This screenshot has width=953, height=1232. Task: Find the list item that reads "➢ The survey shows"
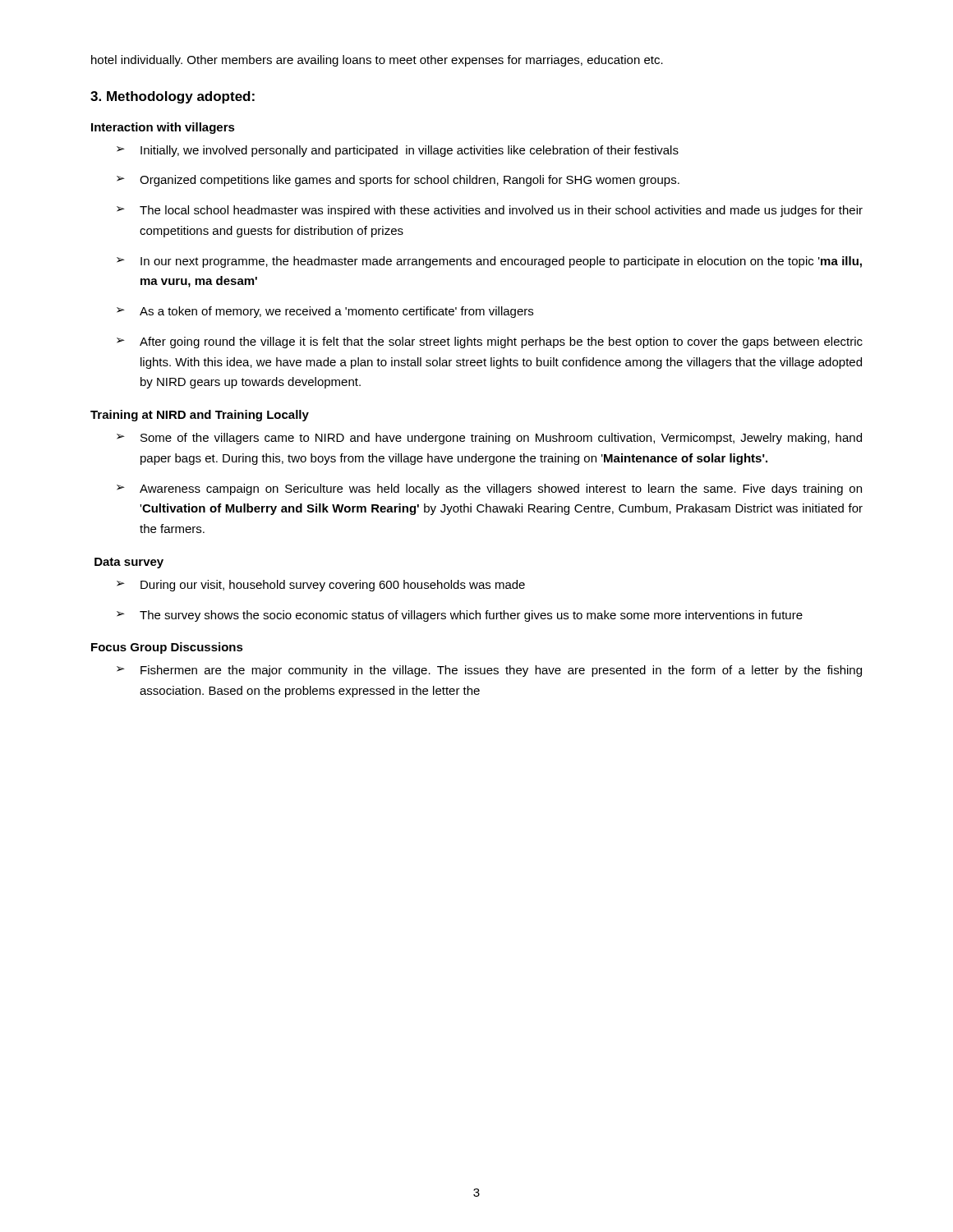coord(489,615)
